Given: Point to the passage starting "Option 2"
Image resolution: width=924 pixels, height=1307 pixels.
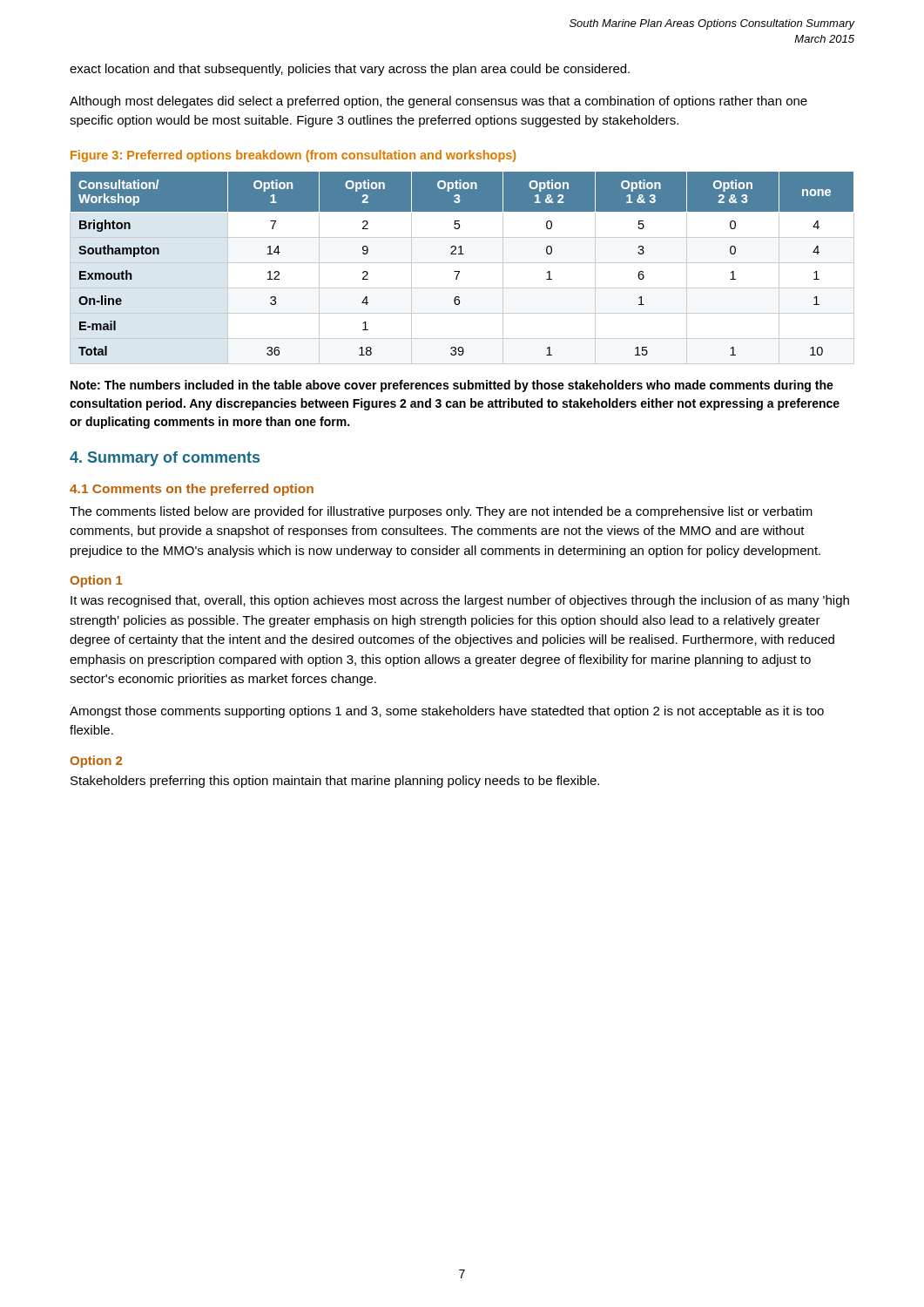Looking at the screenshot, I should [96, 760].
